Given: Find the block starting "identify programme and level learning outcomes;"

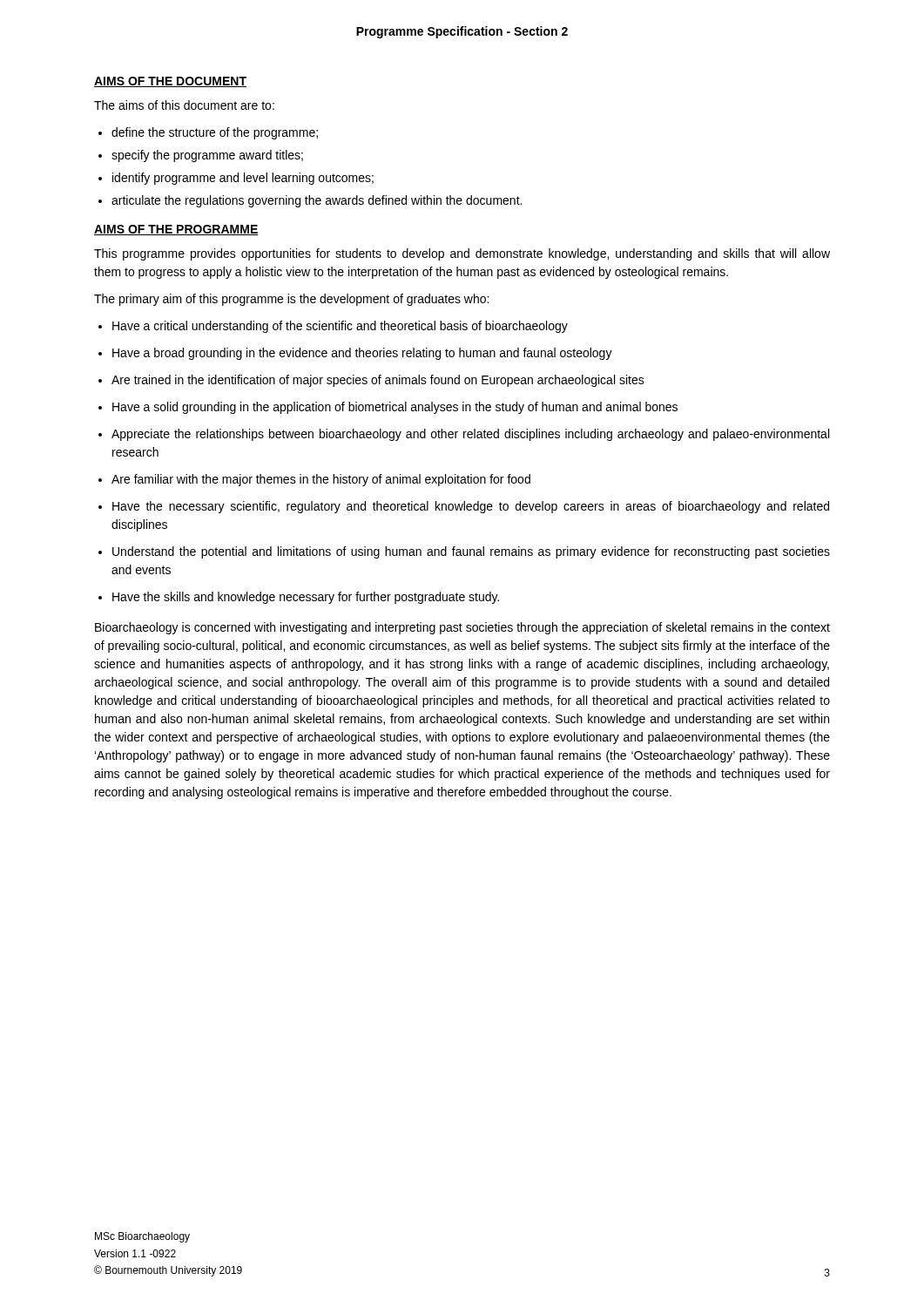Looking at the screenshot, I should (243, 178).
